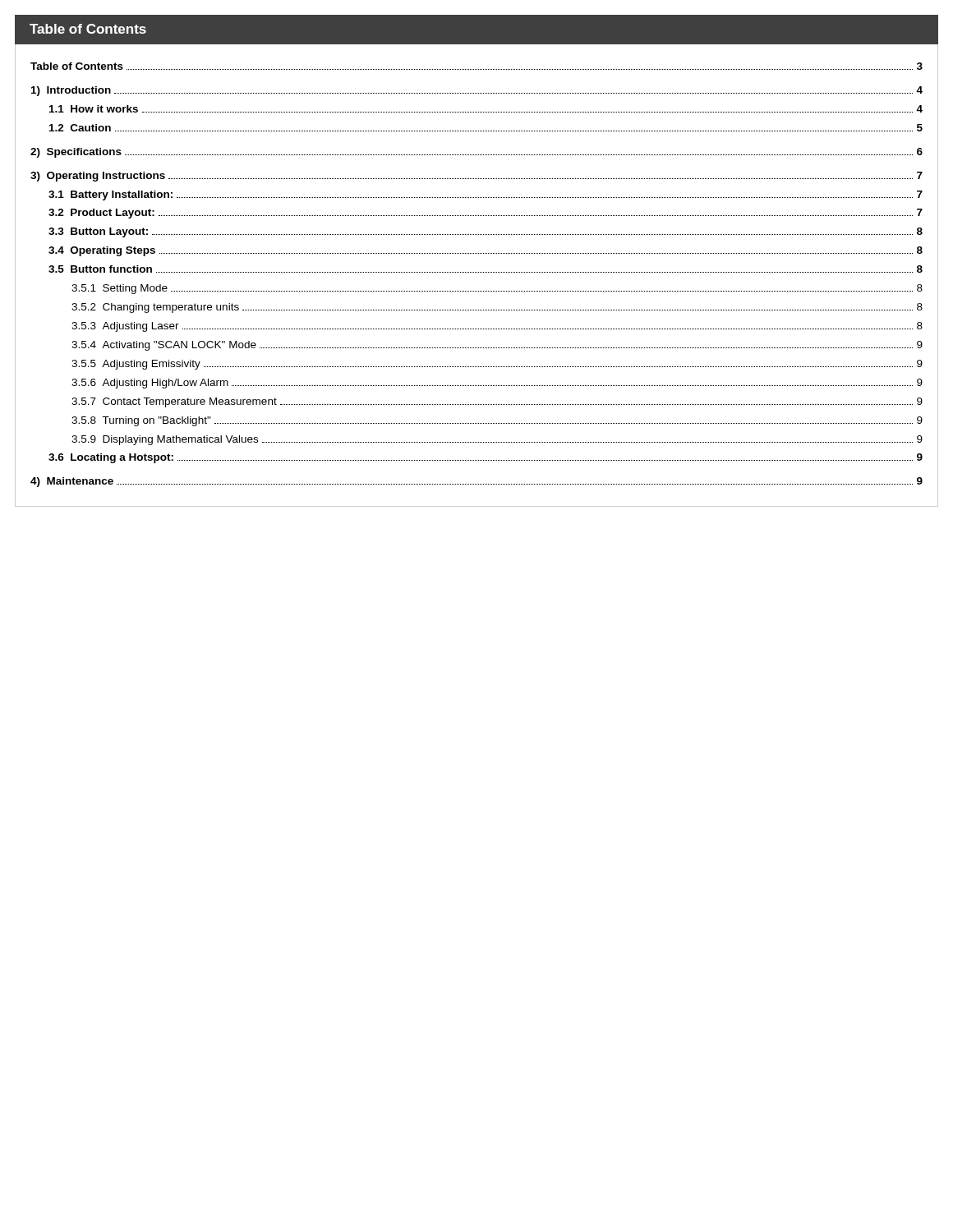Where does it say "3.5 Button function 8"?
953x1232 pixels.
pyautogui.click(x=486, y=270)
